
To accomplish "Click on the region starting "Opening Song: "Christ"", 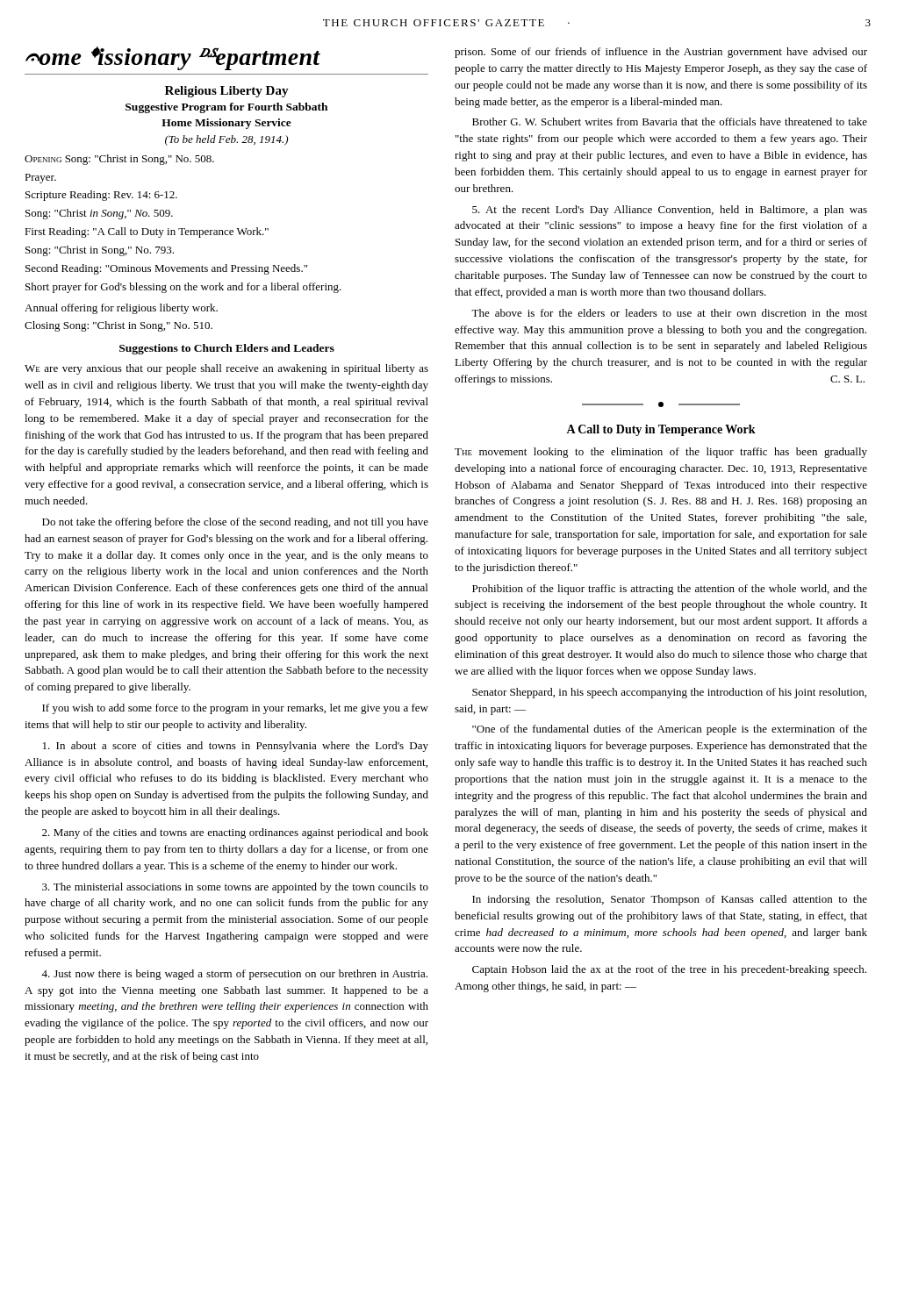I will (x=226, y=243).
